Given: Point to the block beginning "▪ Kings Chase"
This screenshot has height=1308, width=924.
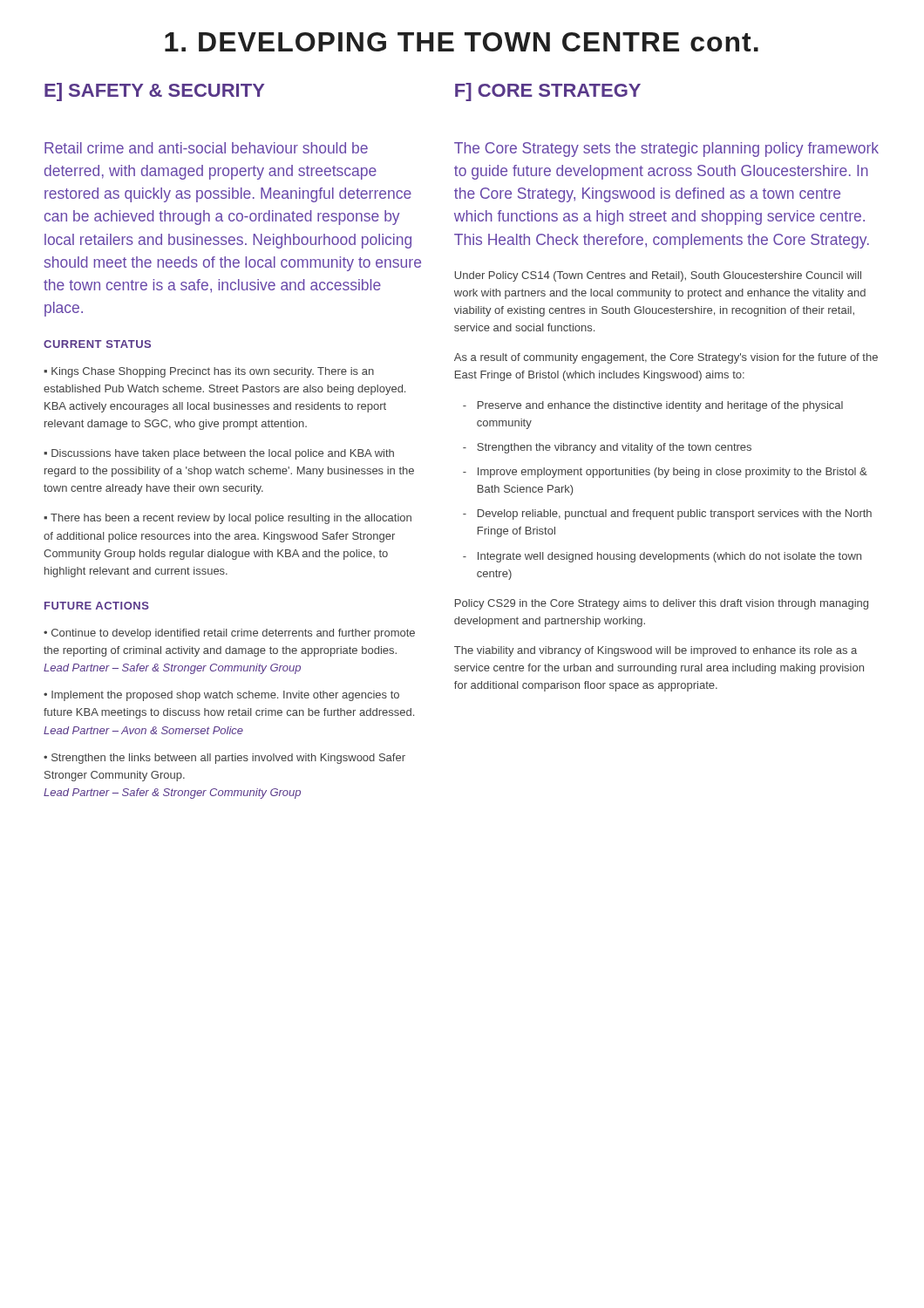Looking at the screenshot, I should (x=234, y=397).
